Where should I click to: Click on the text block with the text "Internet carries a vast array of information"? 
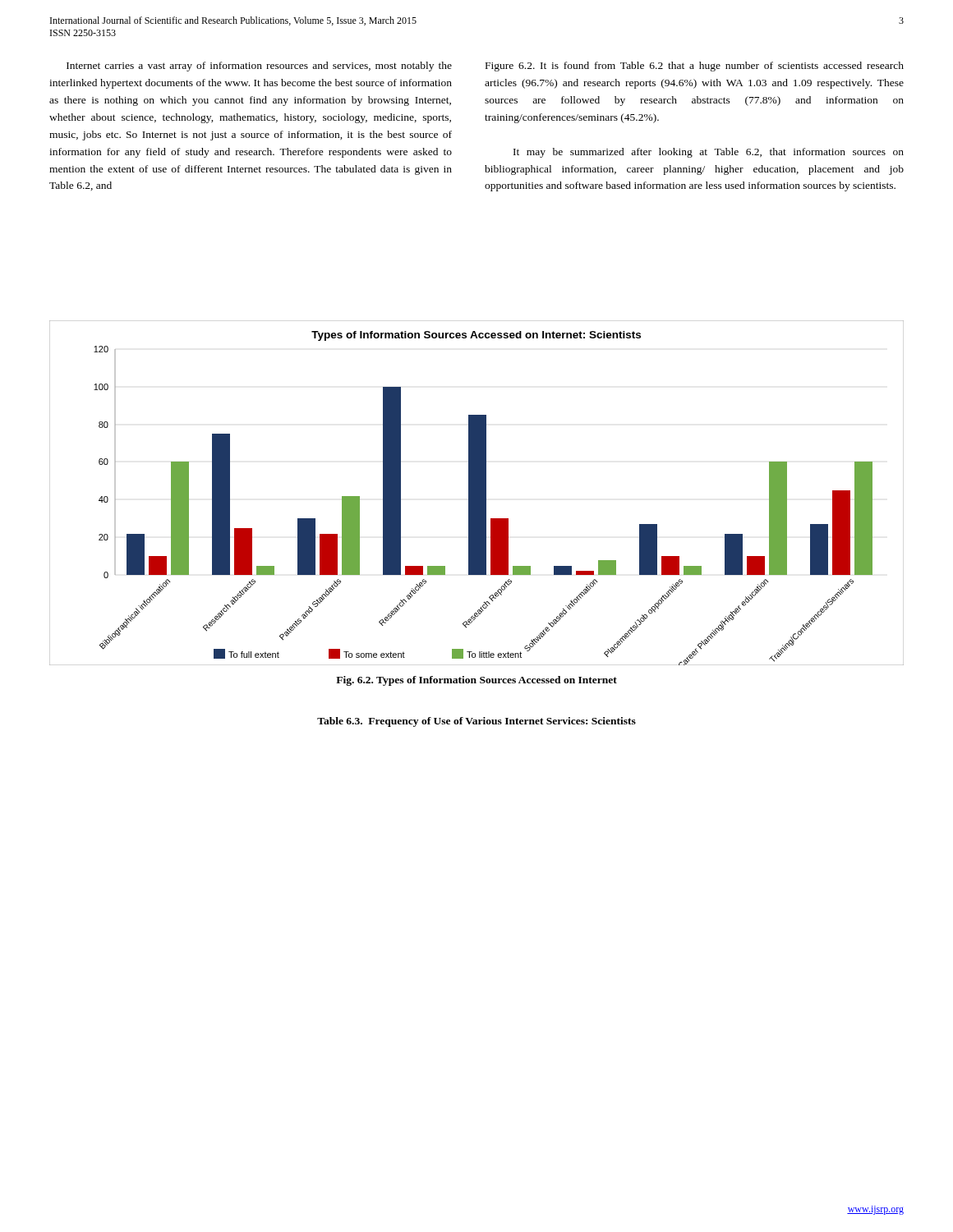tap(251, 125)
